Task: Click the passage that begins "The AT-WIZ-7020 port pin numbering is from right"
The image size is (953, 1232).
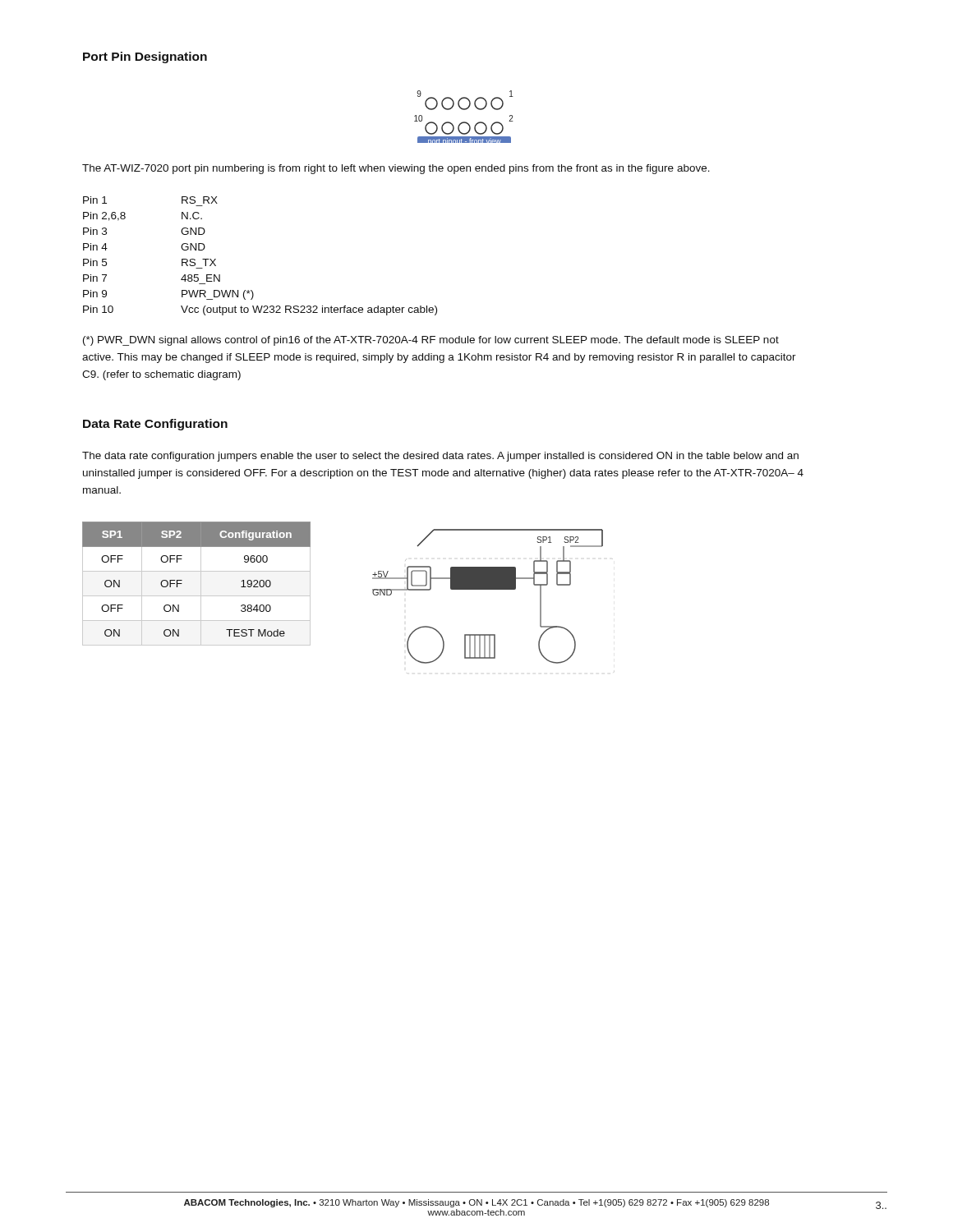Action: 396,168
